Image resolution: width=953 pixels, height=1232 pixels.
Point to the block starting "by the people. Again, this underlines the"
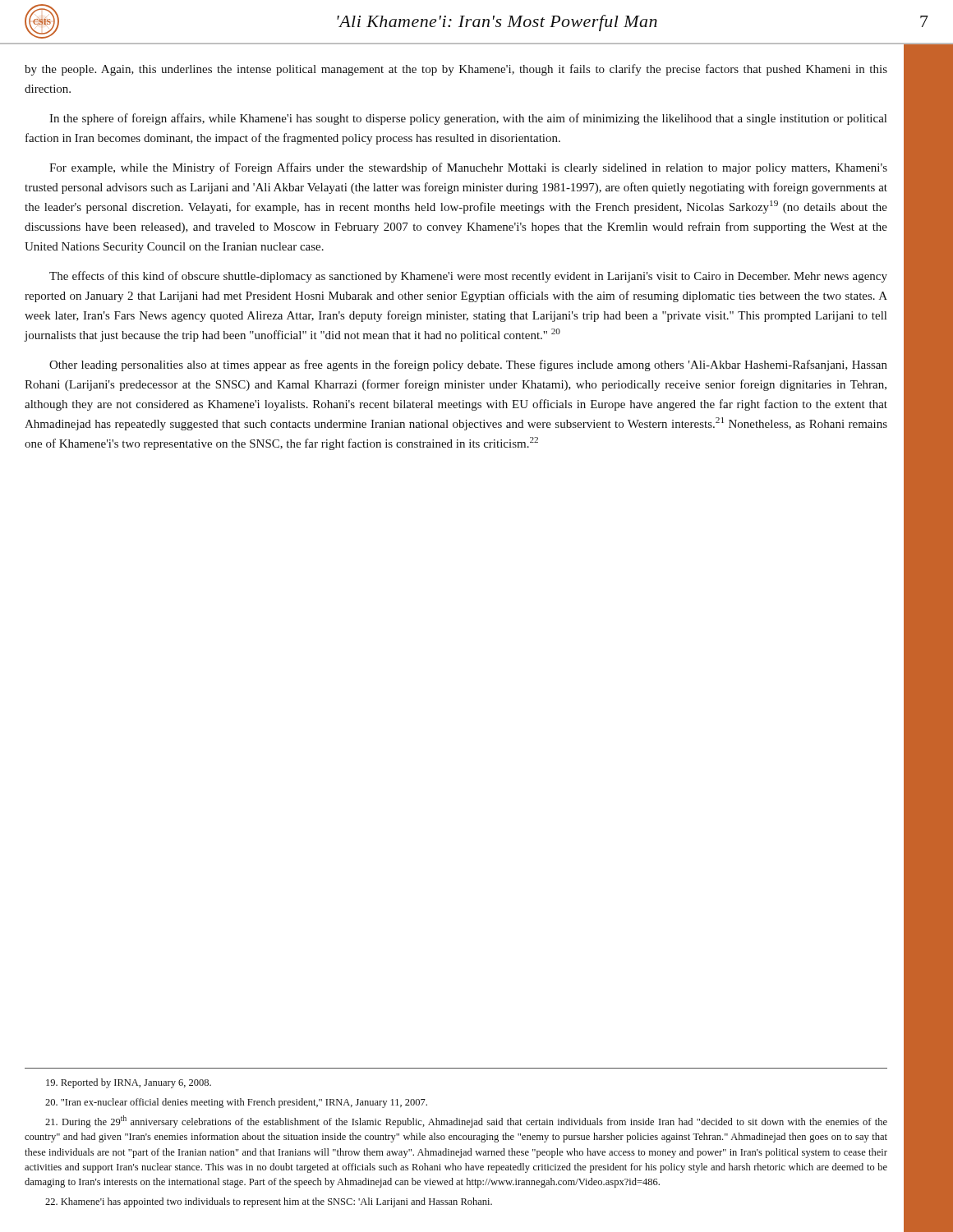[x=456, y=79]
